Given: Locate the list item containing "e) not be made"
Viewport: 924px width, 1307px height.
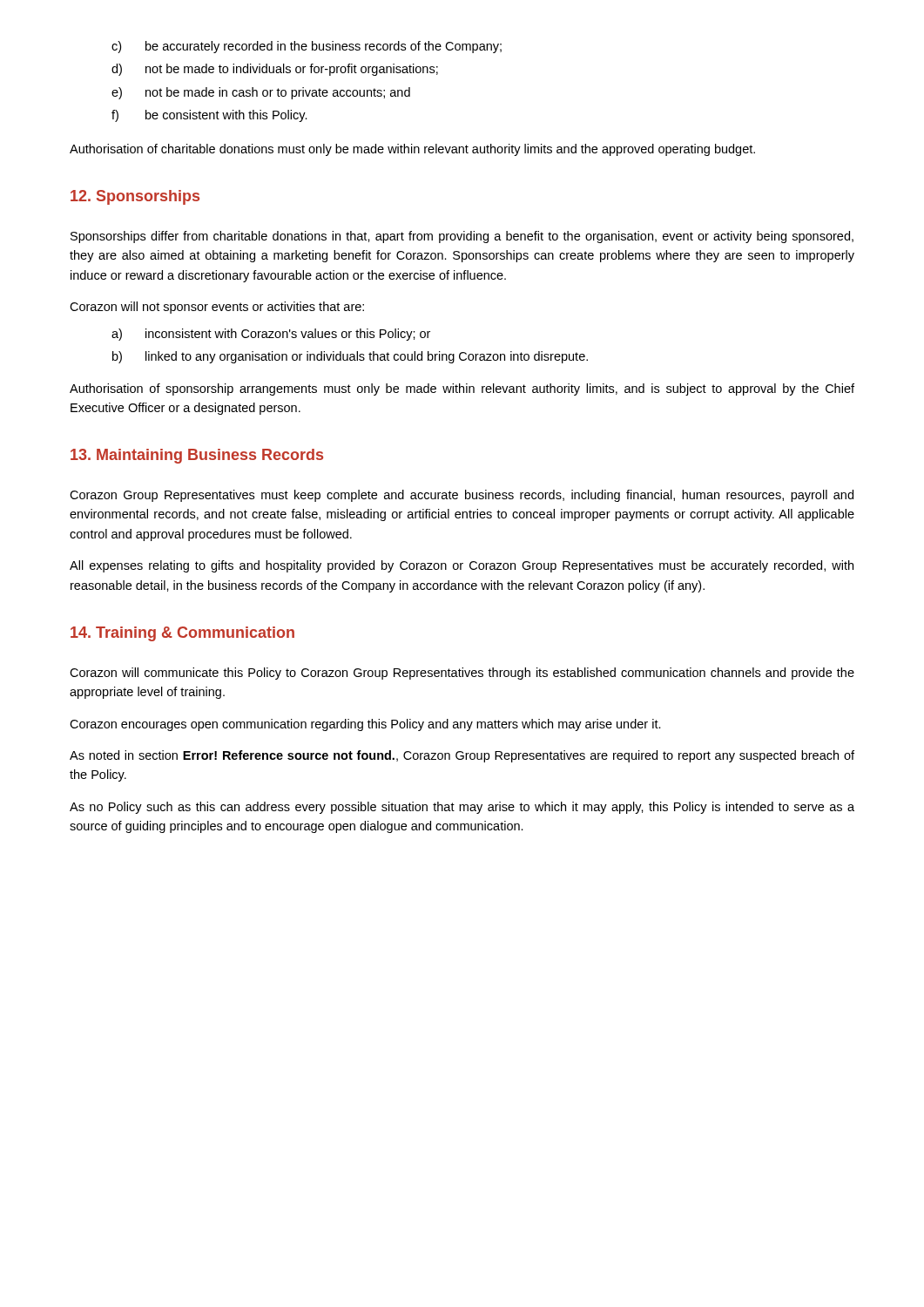Looking at the screenshot, I should (x=261, y=93).
